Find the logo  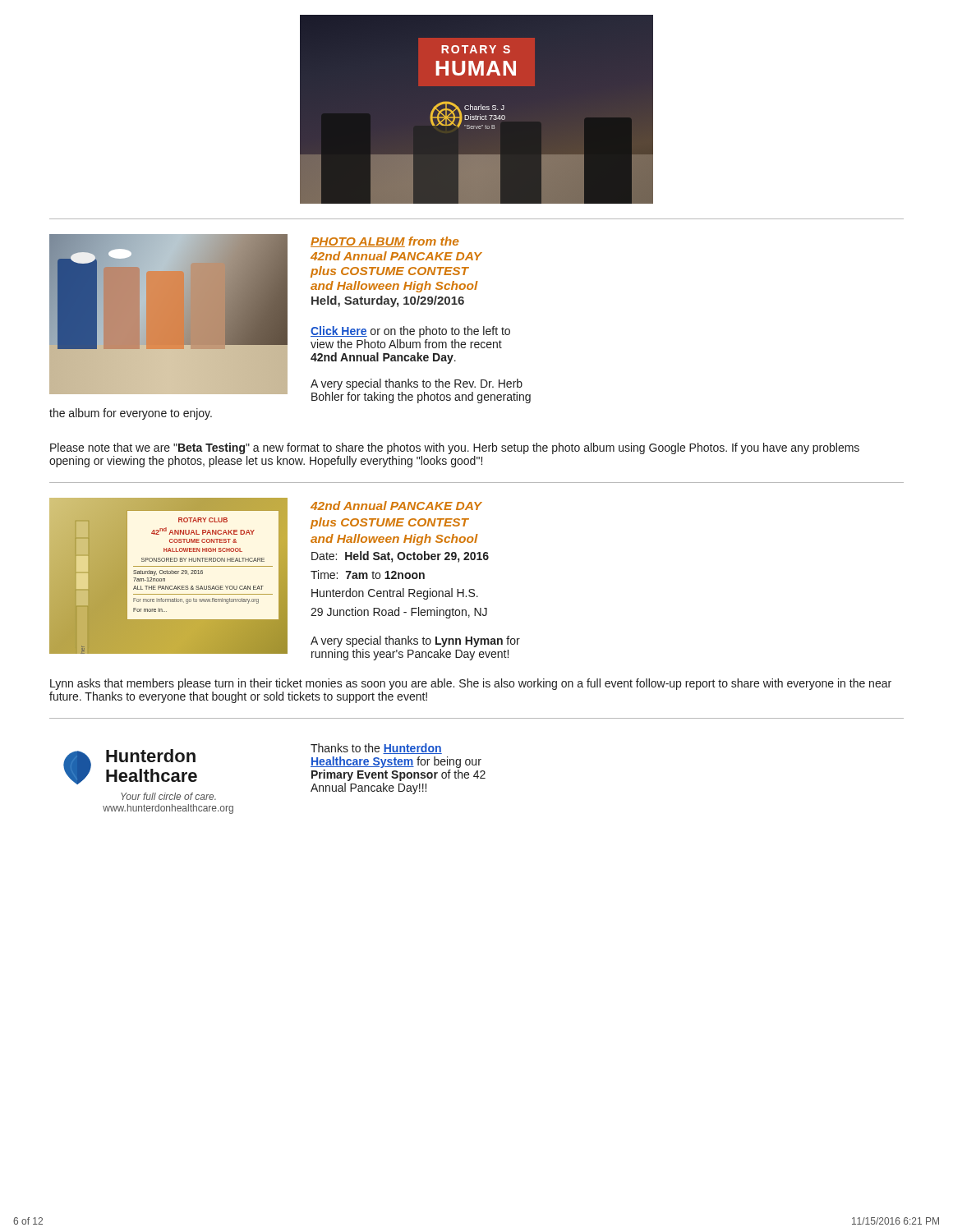coord(168,778)
